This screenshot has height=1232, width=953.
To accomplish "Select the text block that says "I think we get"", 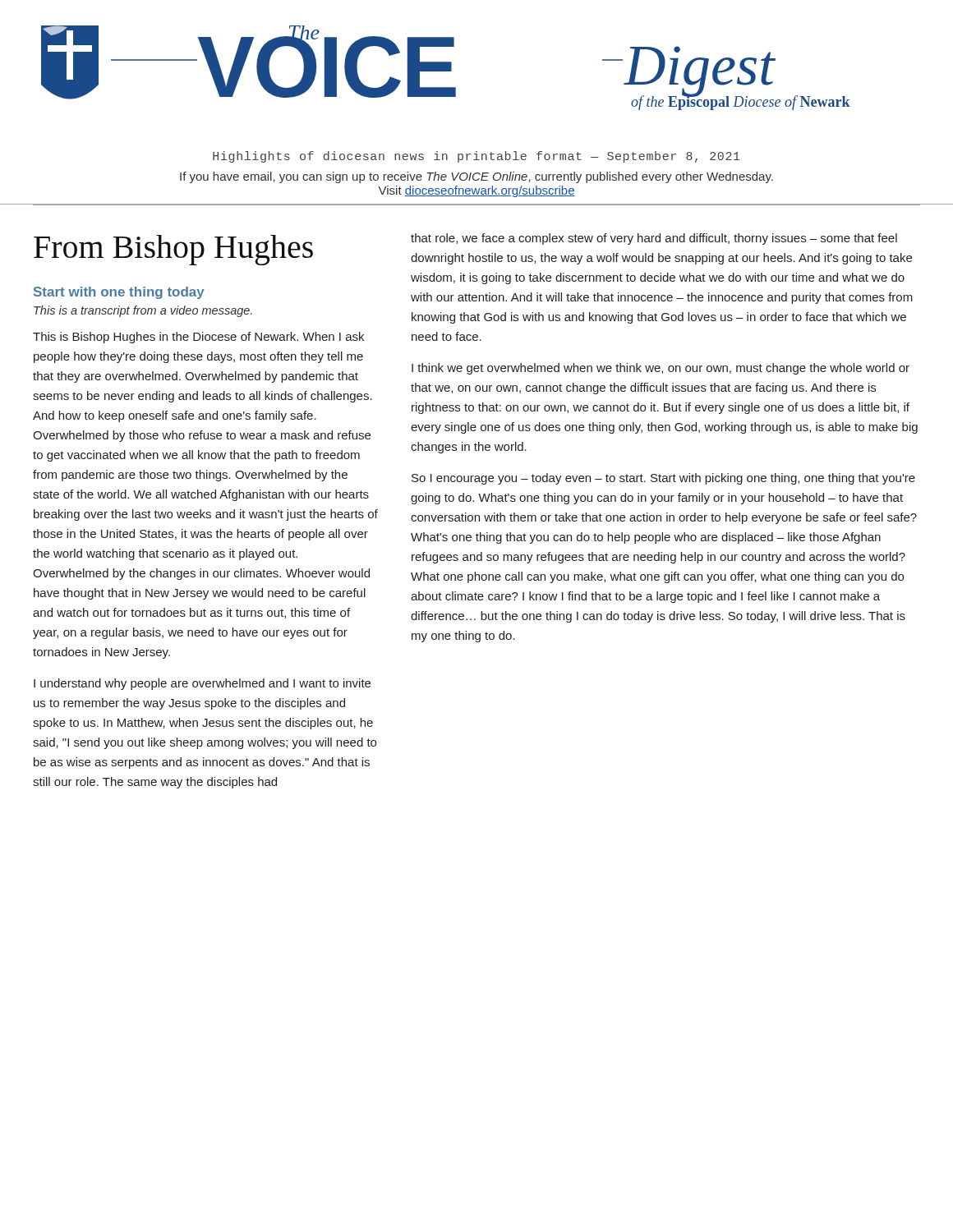I will pyautogui.click(x=665, y=407).
